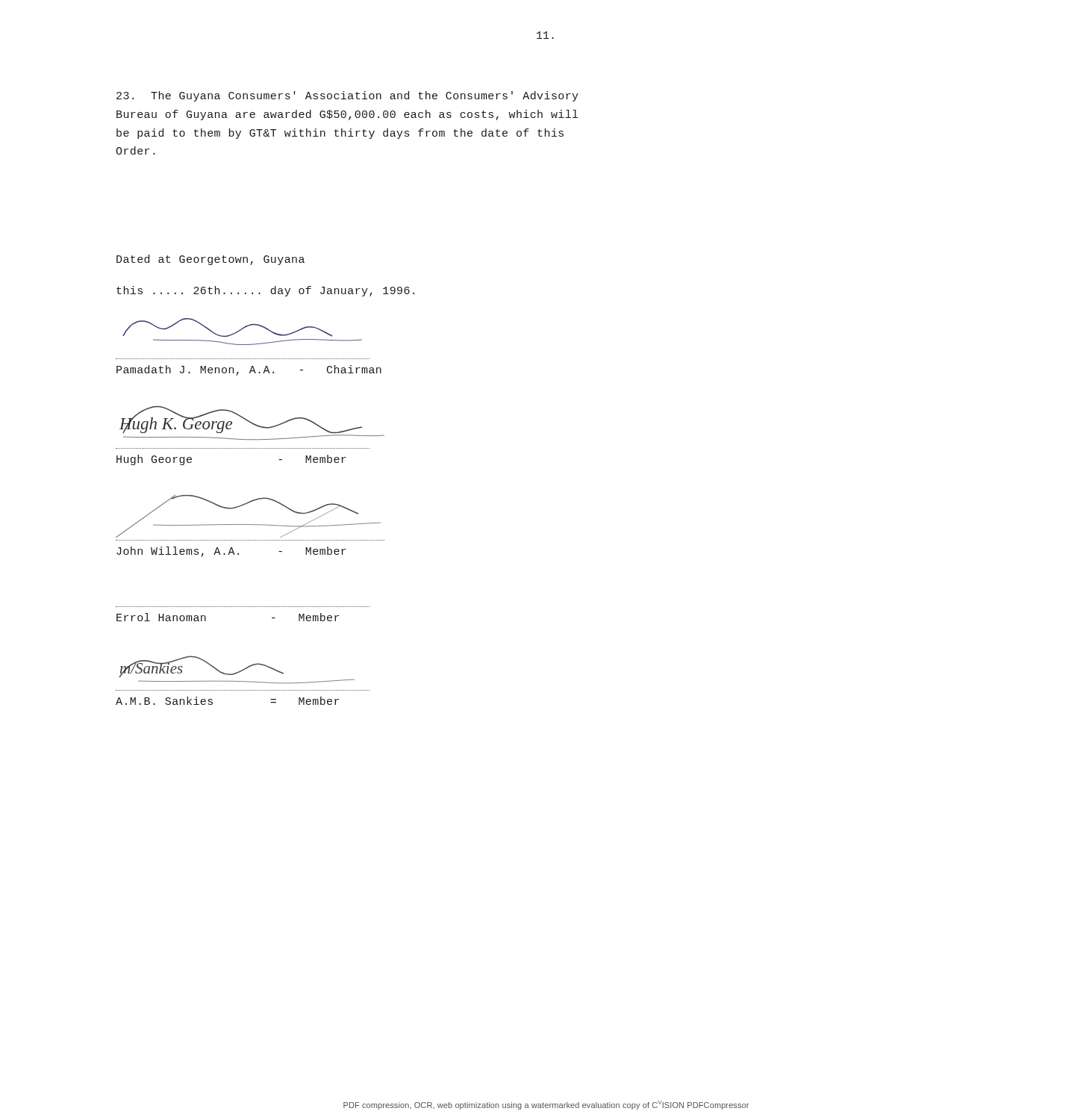This screenshot has height=1120, width=1092.
Task: Navigate to the passage starting "Pamadath J. Menon, A.A. - Chairman"
Action: click(x=249, y=371)
